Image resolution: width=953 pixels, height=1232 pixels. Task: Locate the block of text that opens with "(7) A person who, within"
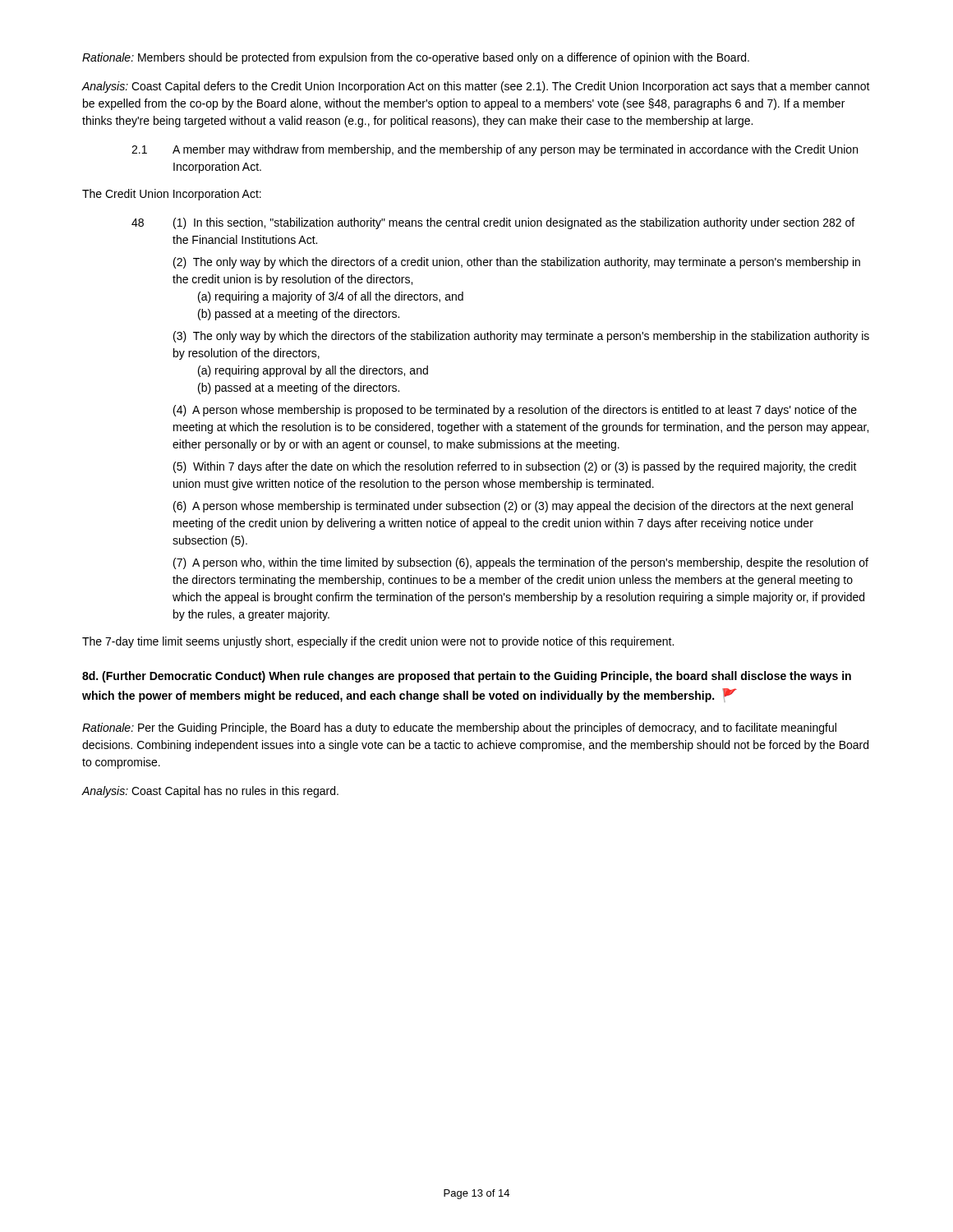522,589
